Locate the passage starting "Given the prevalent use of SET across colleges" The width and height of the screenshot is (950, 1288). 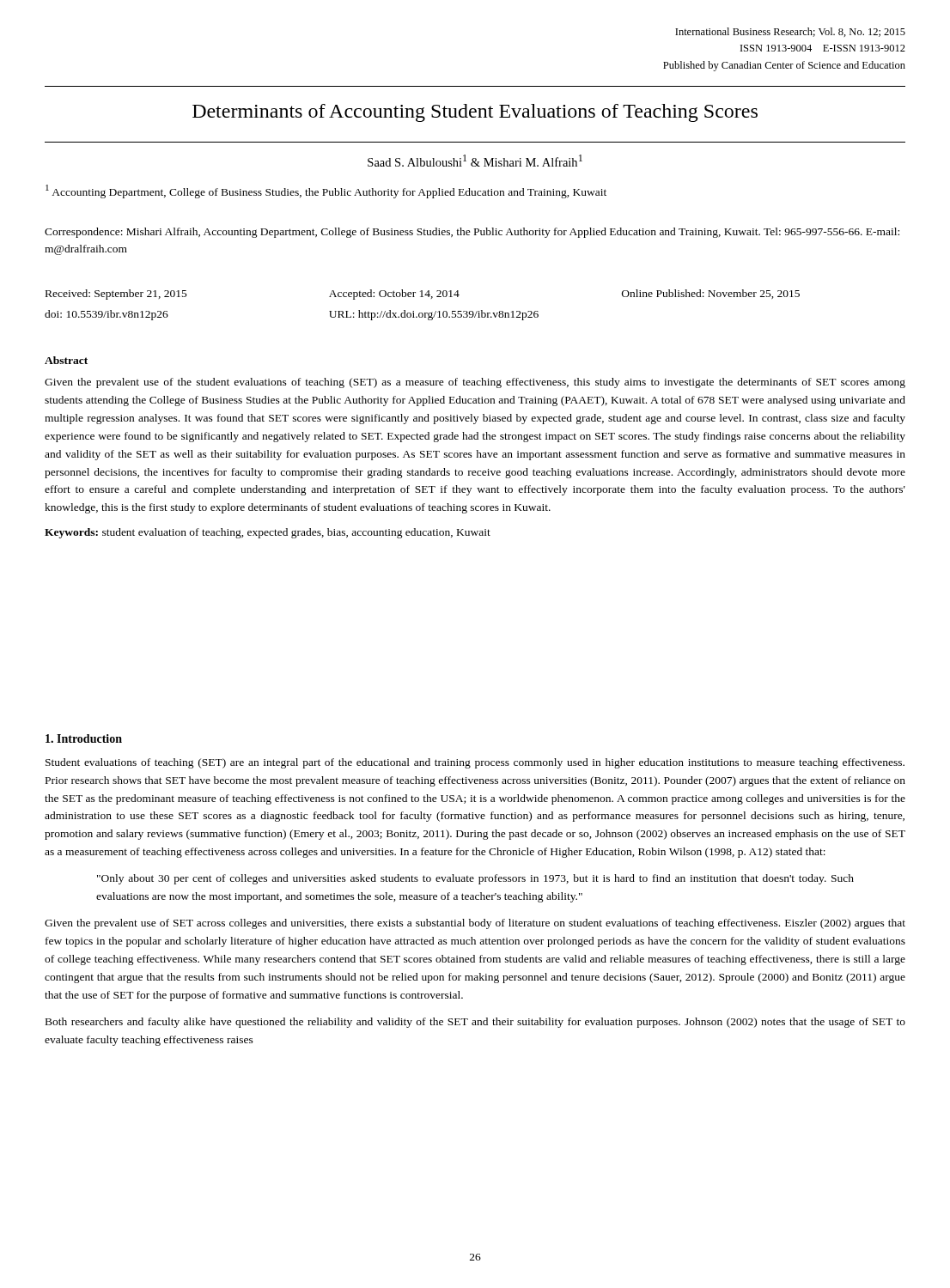click(x=475, y=959)
